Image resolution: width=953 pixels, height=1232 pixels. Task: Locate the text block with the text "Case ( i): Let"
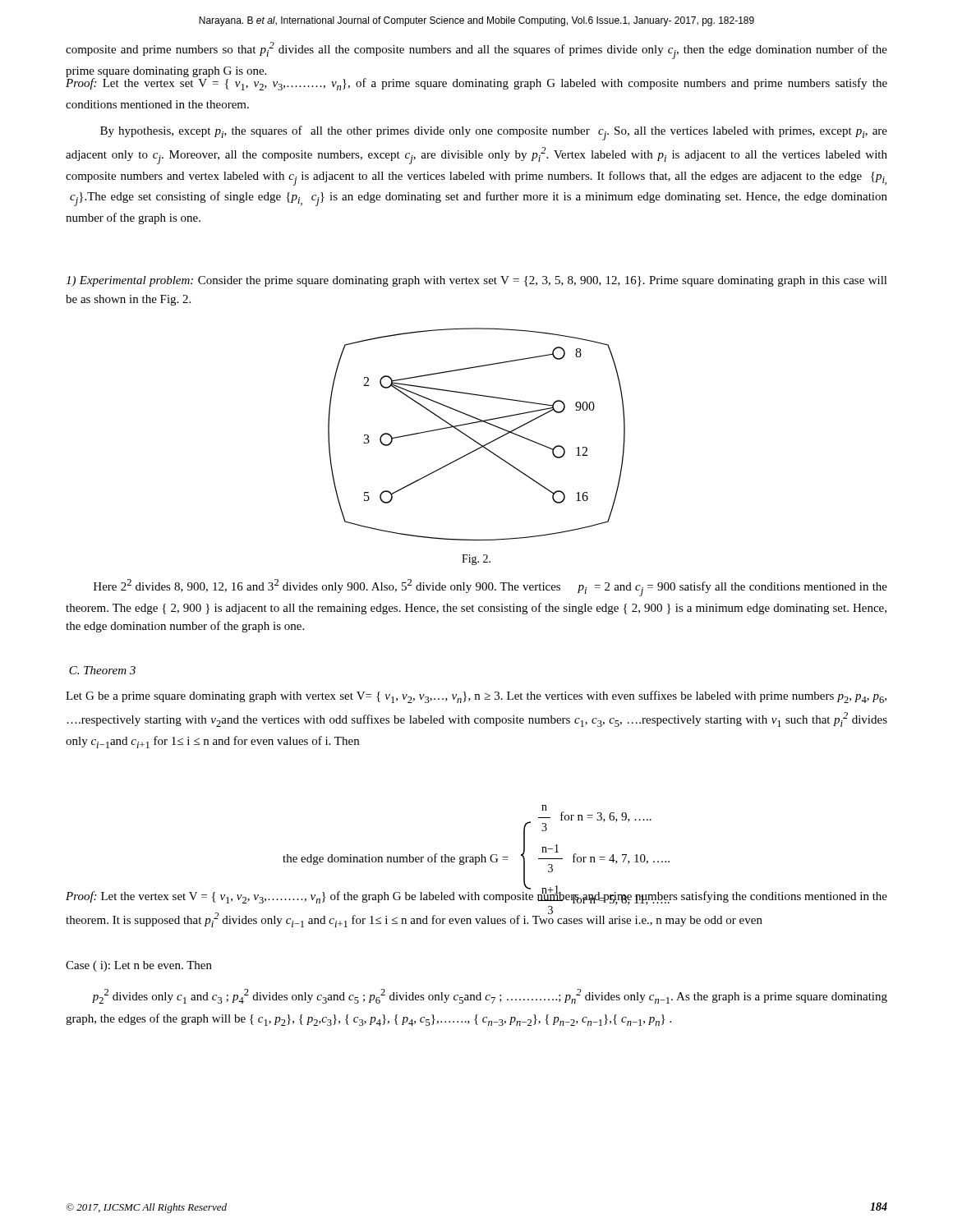pos(139,965)
